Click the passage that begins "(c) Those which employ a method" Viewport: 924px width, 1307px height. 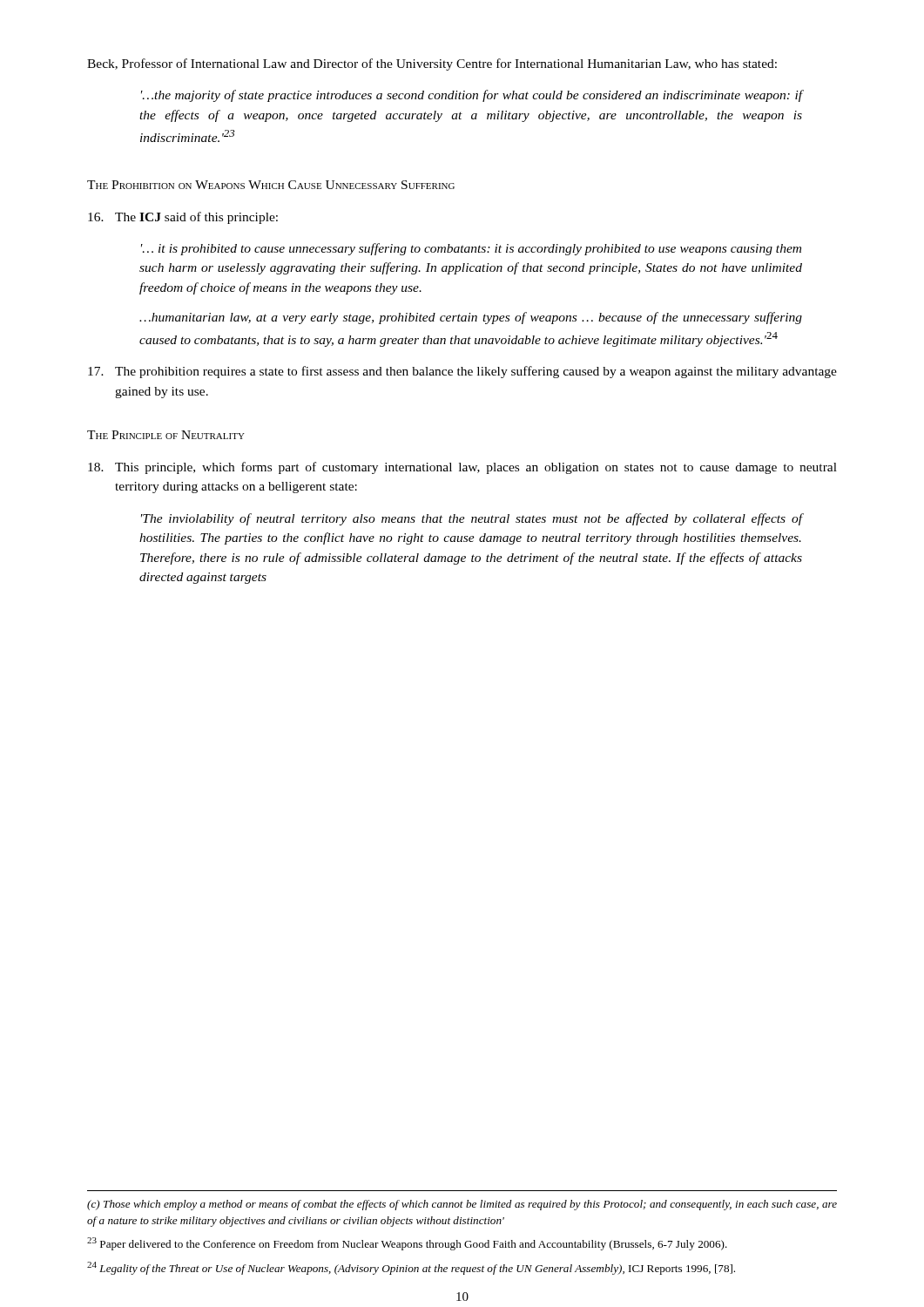462,1212
